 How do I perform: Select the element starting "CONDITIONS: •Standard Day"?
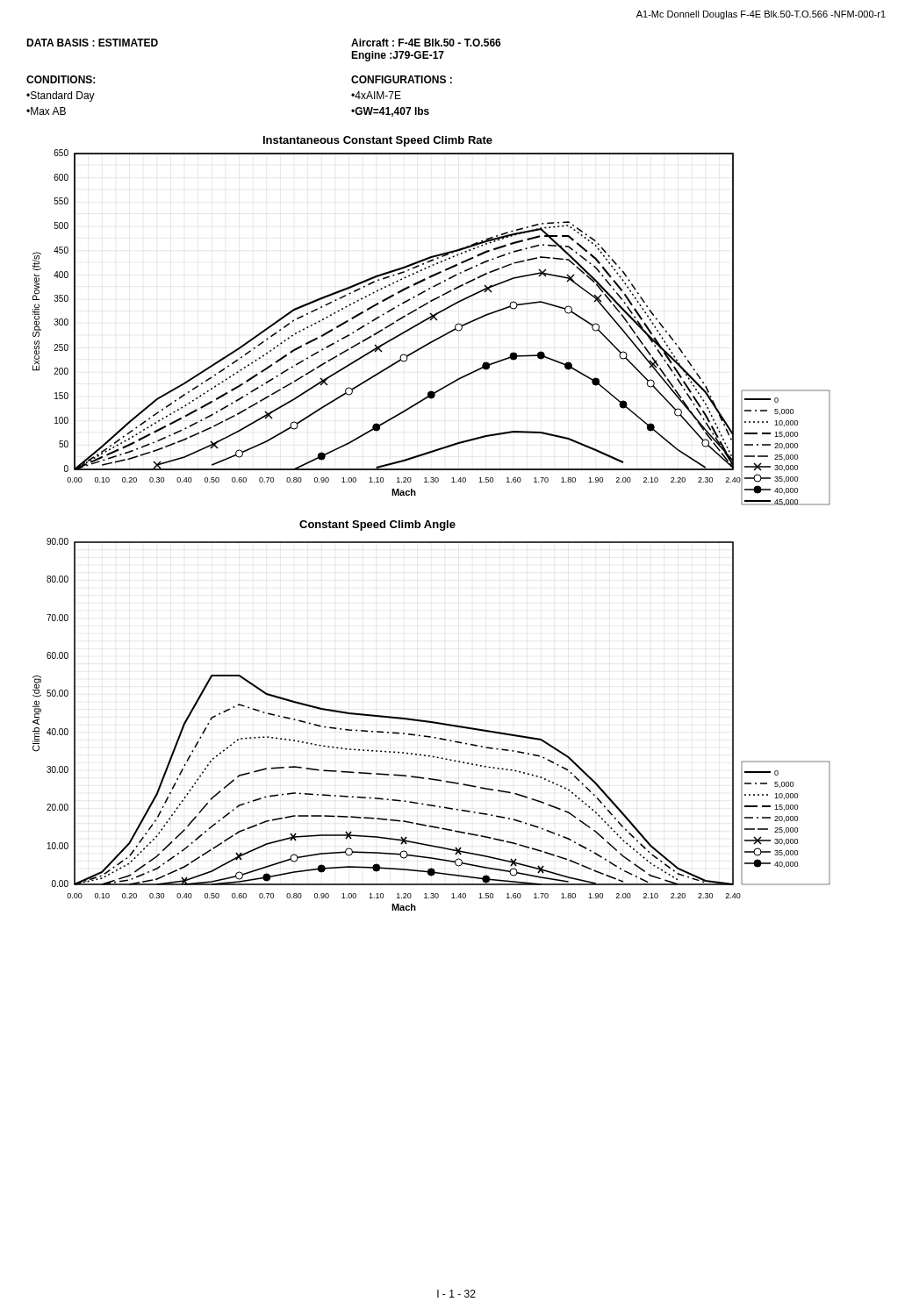(x=61, y=96)
